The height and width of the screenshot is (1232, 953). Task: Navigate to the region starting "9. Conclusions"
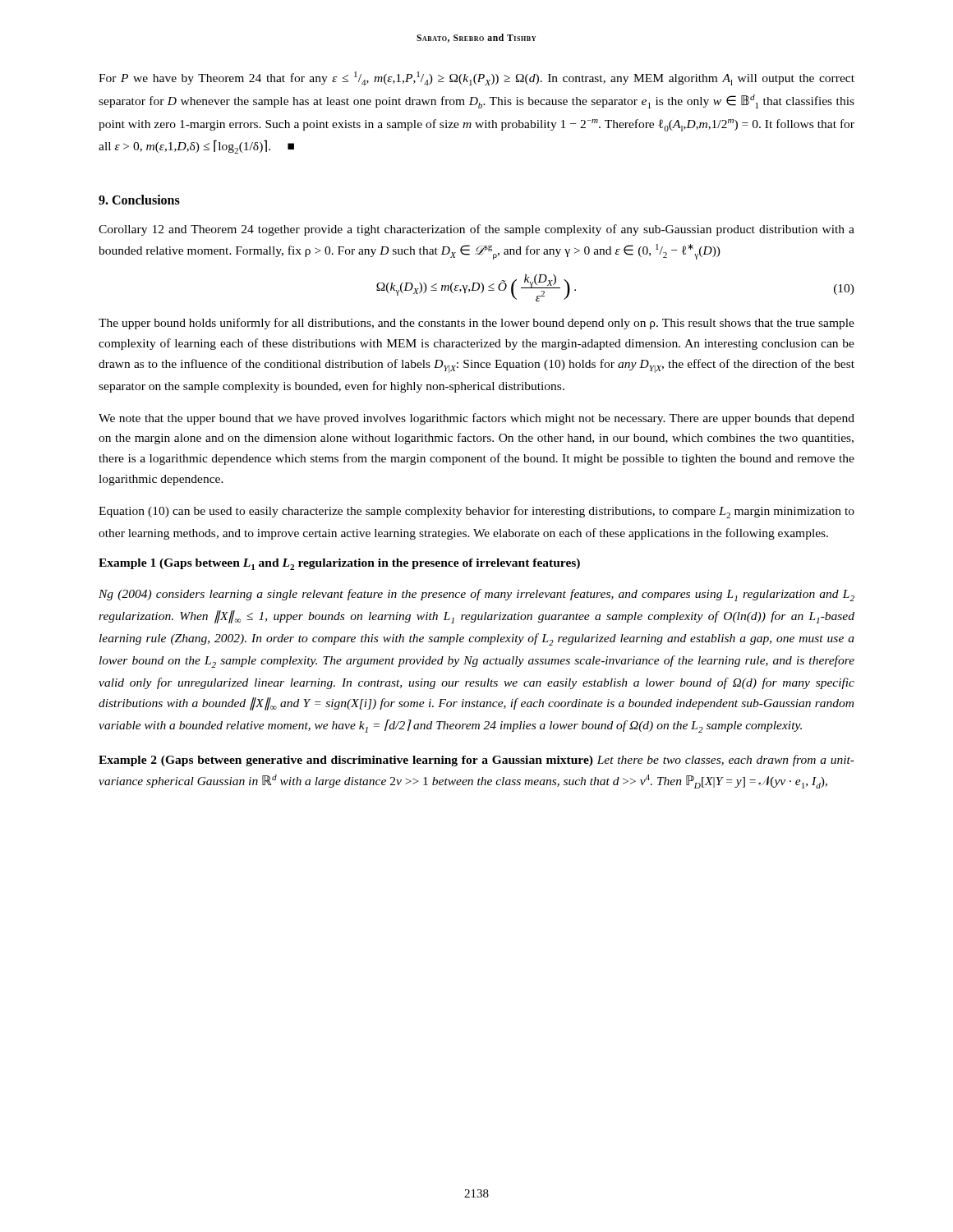(139, 200)
